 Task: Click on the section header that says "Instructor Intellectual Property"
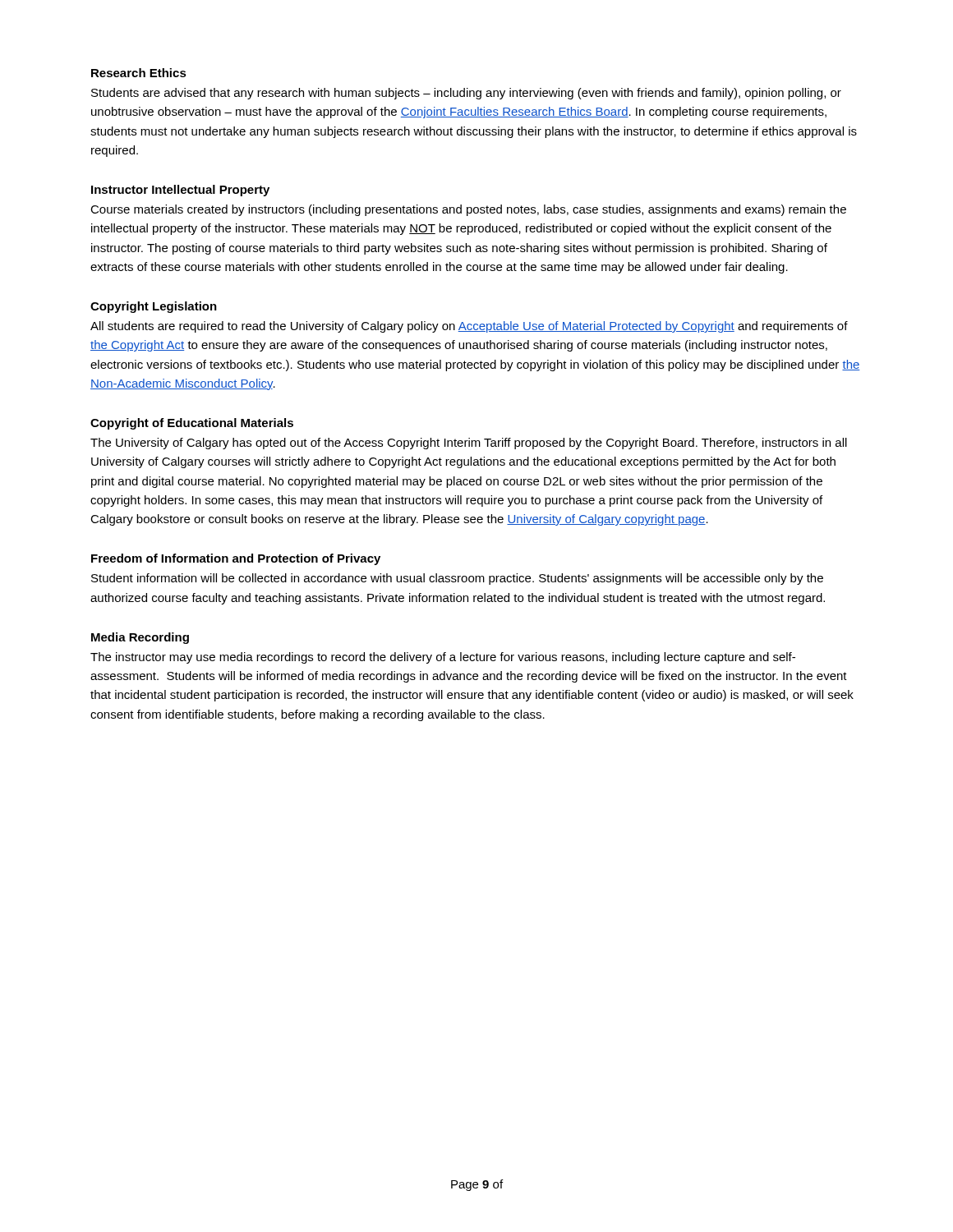point(180,189)
